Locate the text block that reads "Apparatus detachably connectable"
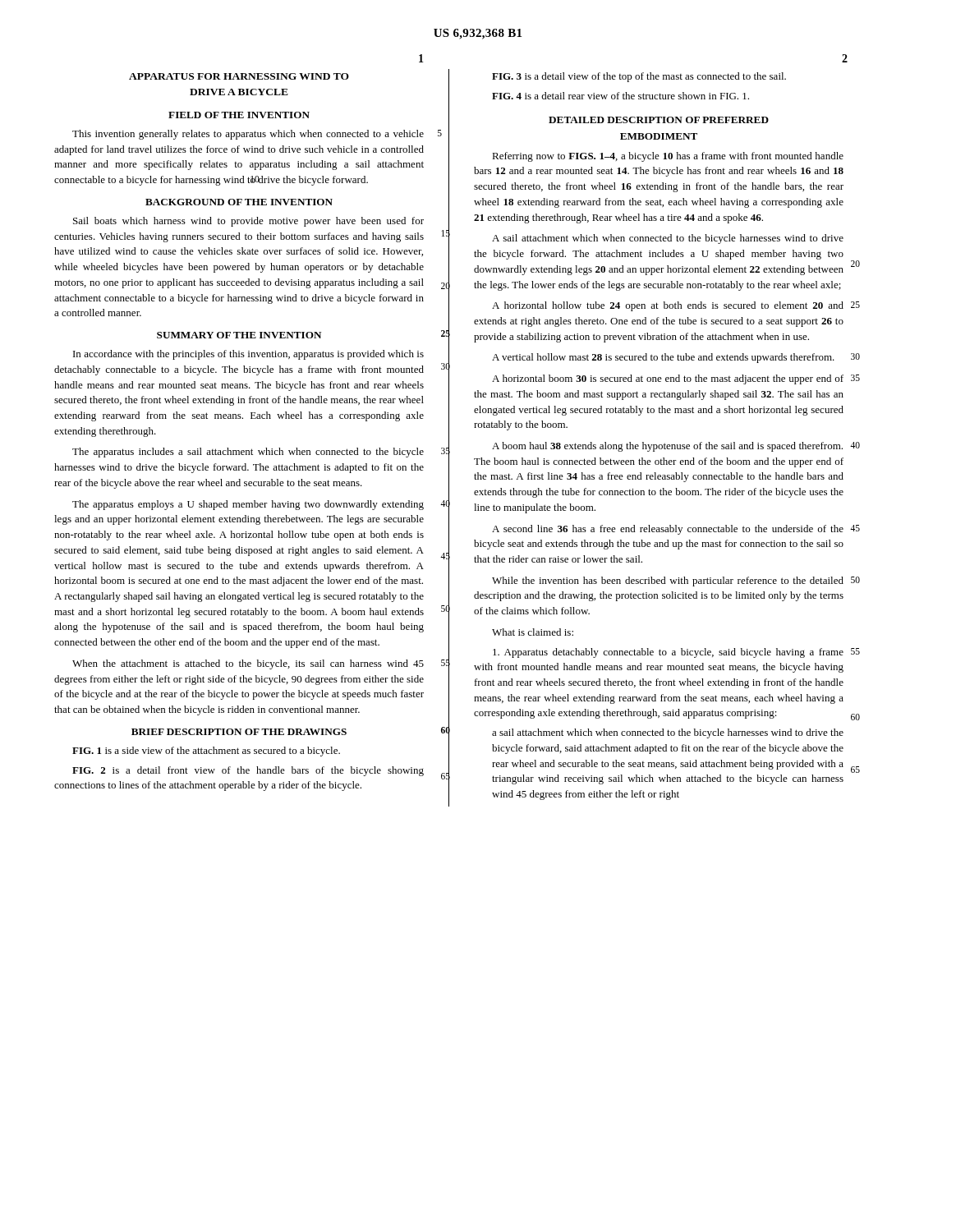This screenshot has width=956, height=1232. 659,682
